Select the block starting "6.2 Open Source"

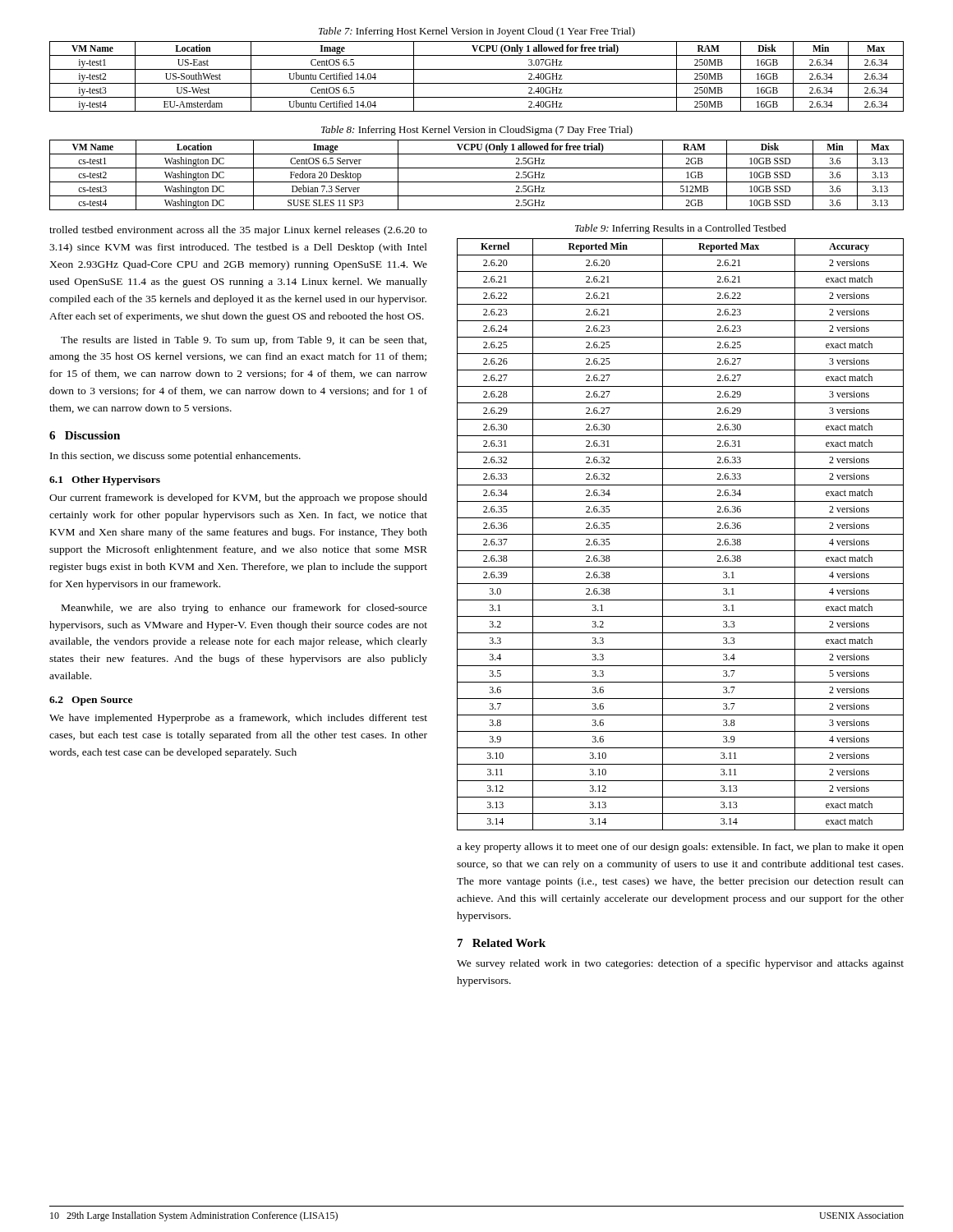[x=91, y=700]
